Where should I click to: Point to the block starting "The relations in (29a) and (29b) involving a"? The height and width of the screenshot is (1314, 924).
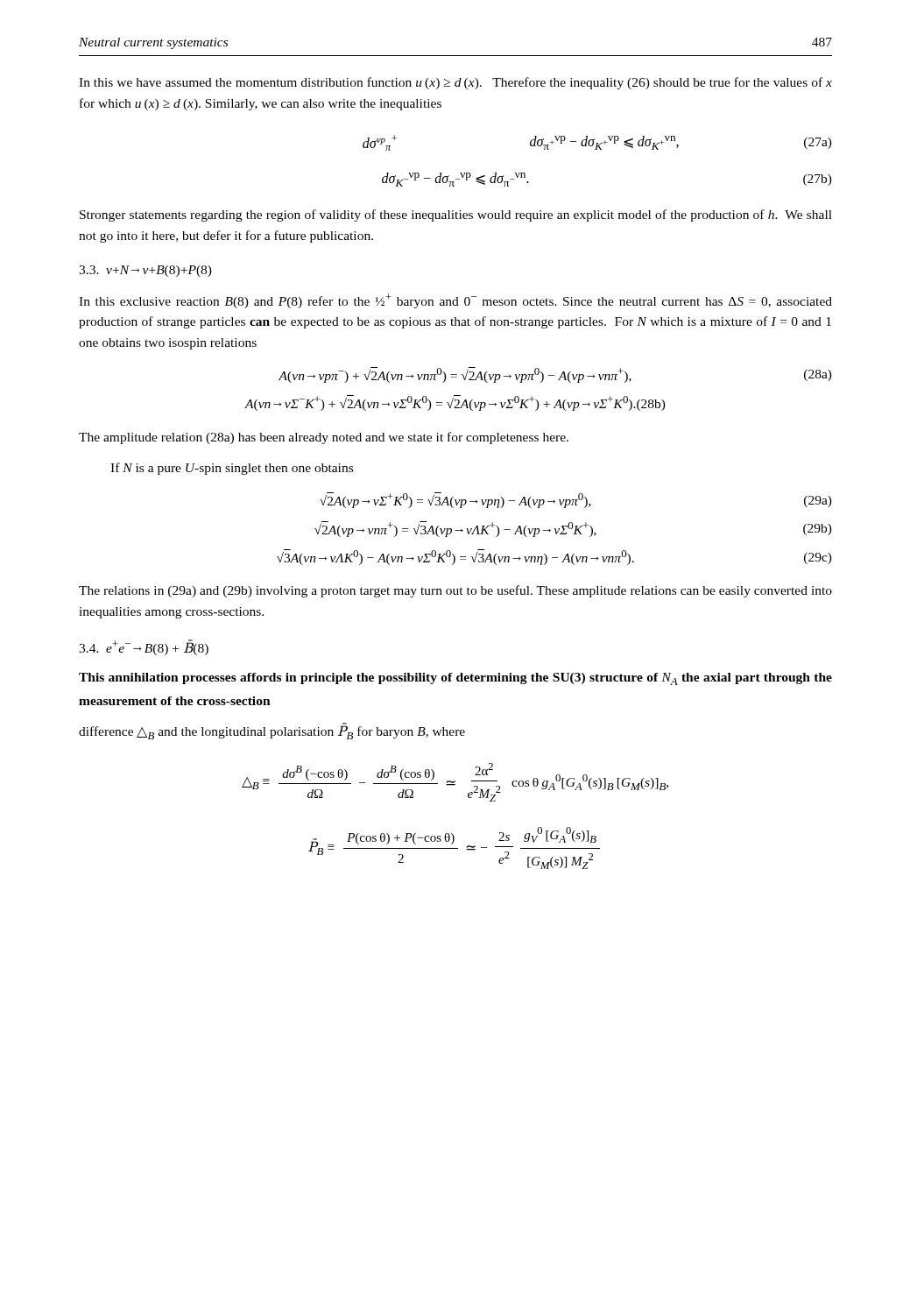point(455,601)
